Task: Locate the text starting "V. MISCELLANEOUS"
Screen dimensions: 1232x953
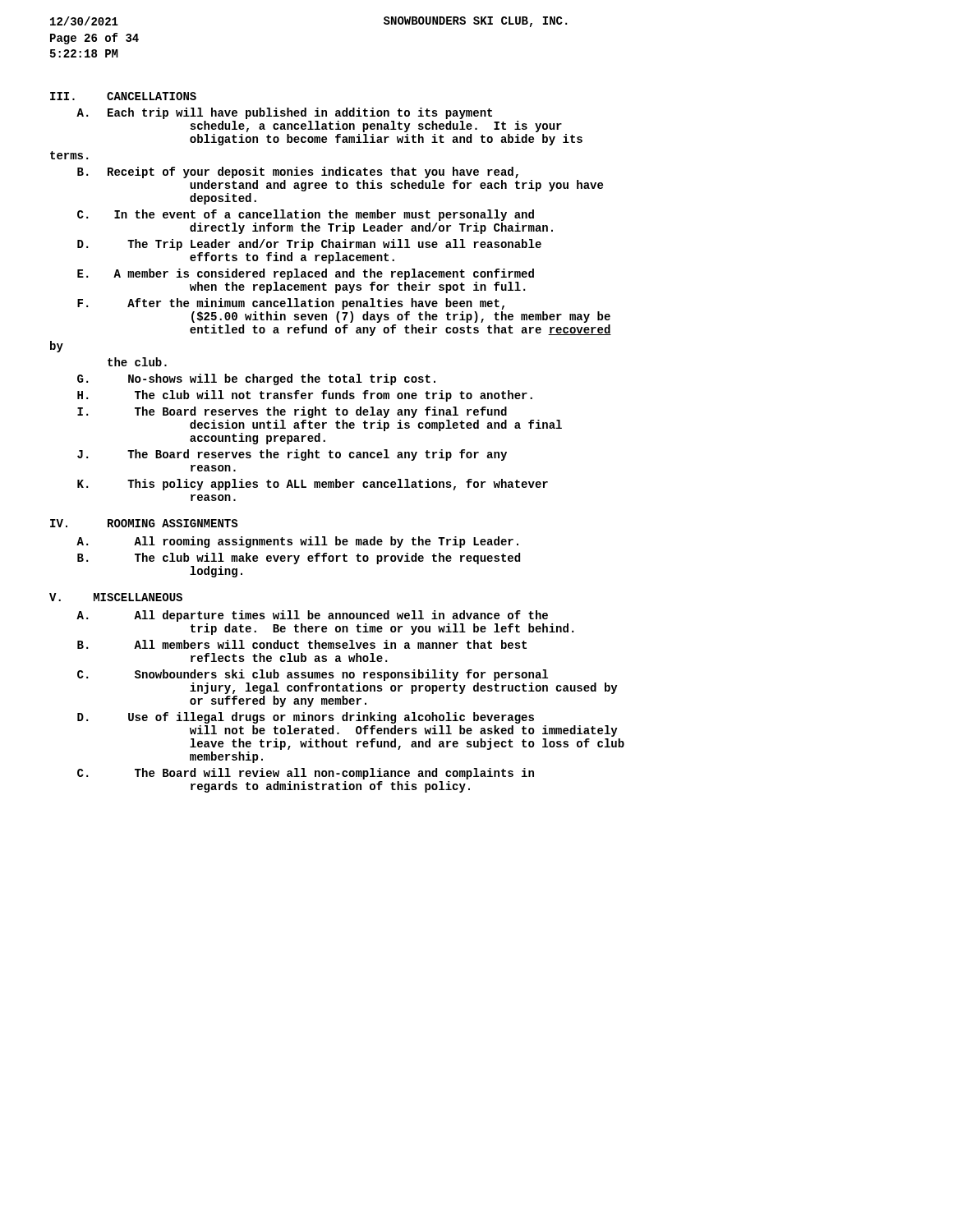Action: (116, 598)
